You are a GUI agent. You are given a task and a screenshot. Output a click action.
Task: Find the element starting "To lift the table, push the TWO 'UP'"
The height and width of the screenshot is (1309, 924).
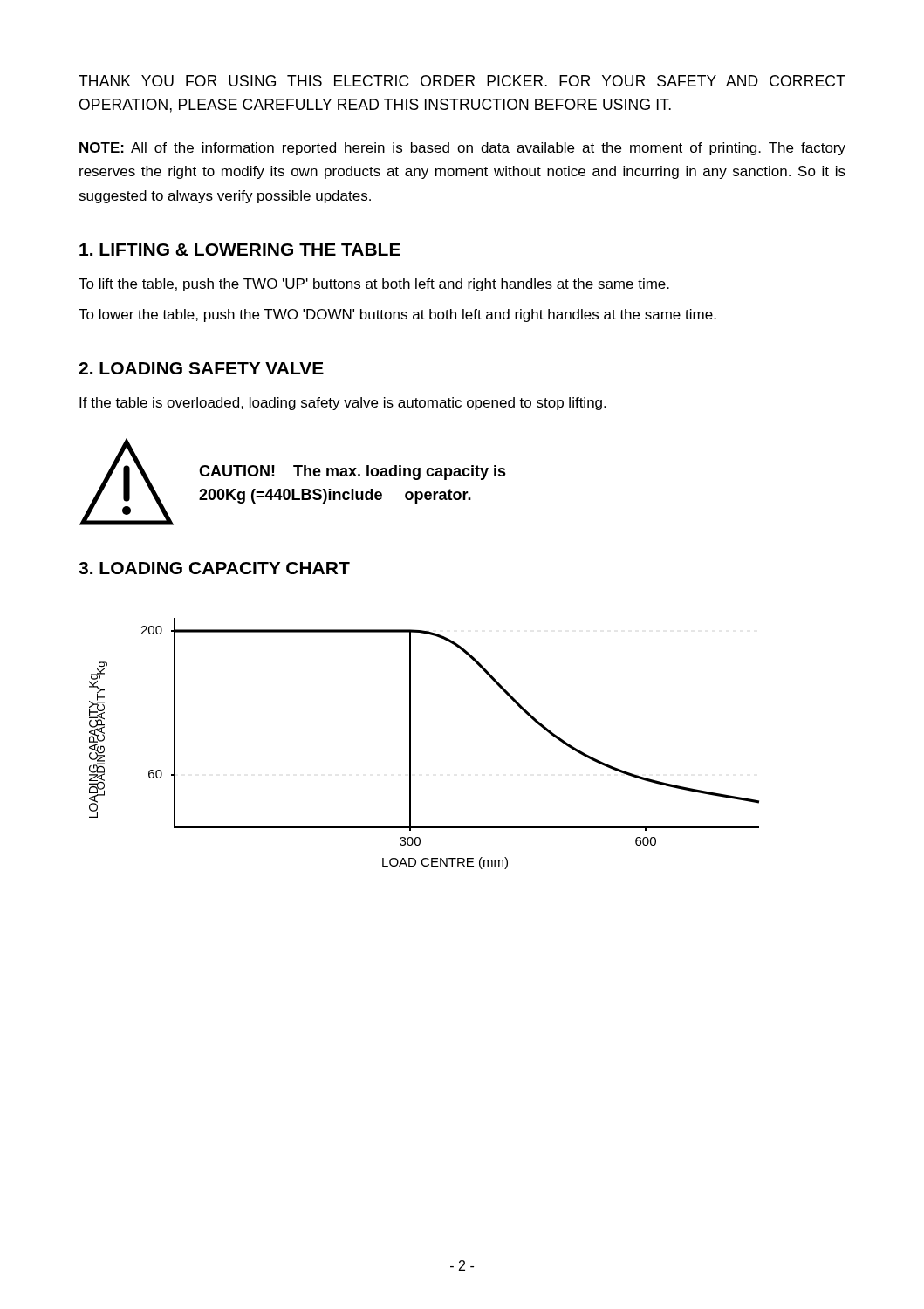(x=374, y=284)
